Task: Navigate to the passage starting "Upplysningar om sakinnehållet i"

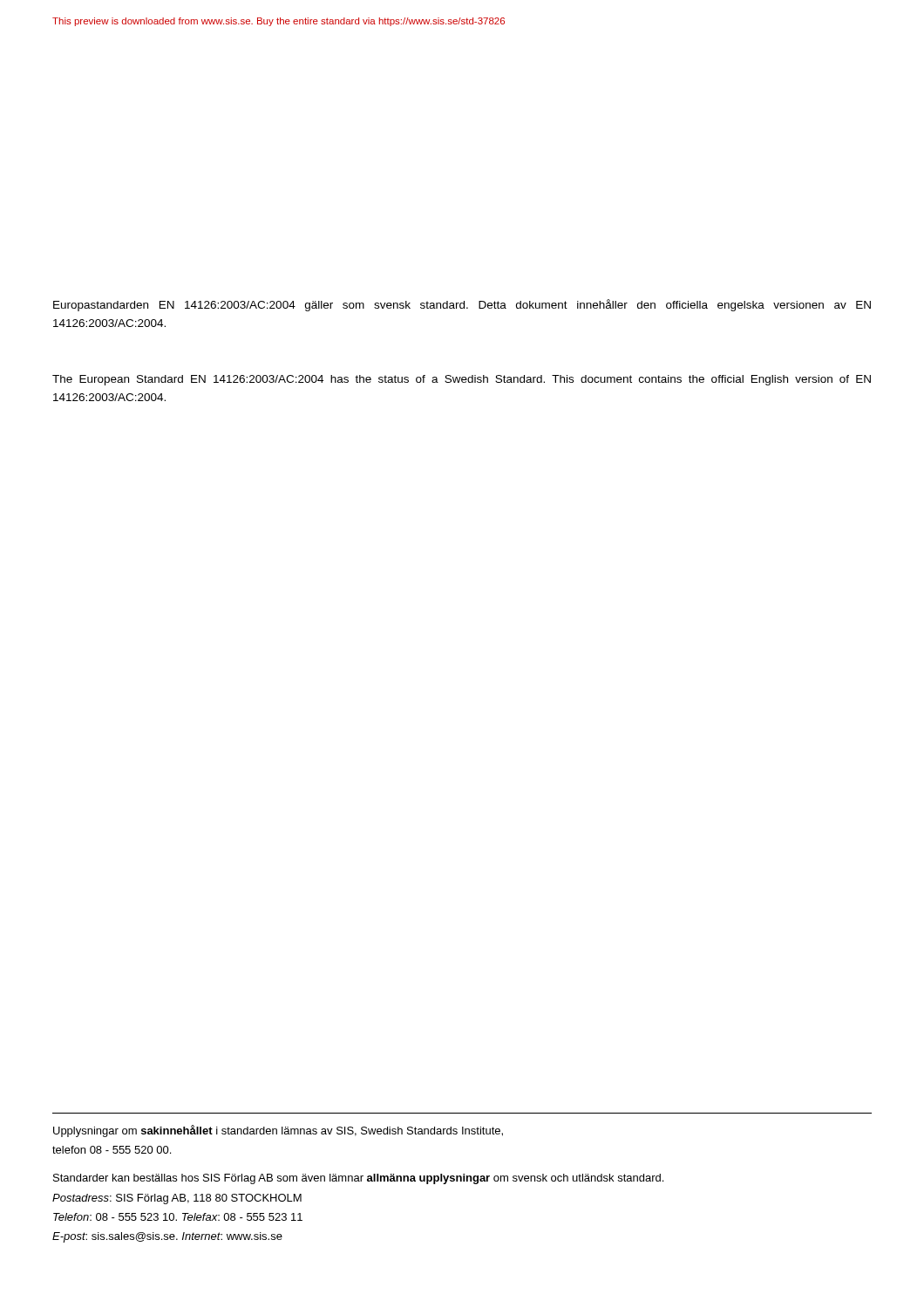Action: point(462,1141)
